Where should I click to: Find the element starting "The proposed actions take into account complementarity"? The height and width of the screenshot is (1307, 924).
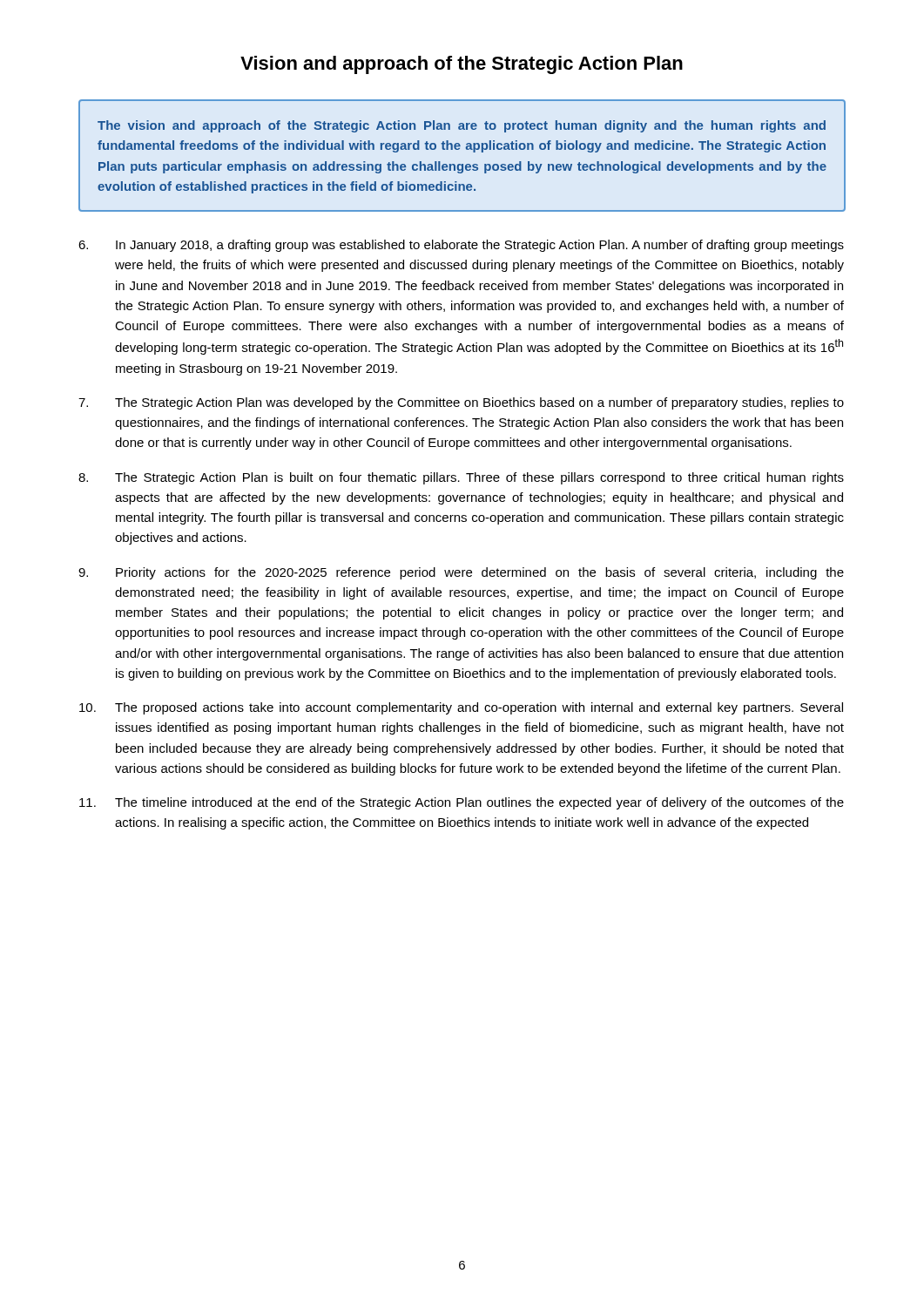(461, 738)
